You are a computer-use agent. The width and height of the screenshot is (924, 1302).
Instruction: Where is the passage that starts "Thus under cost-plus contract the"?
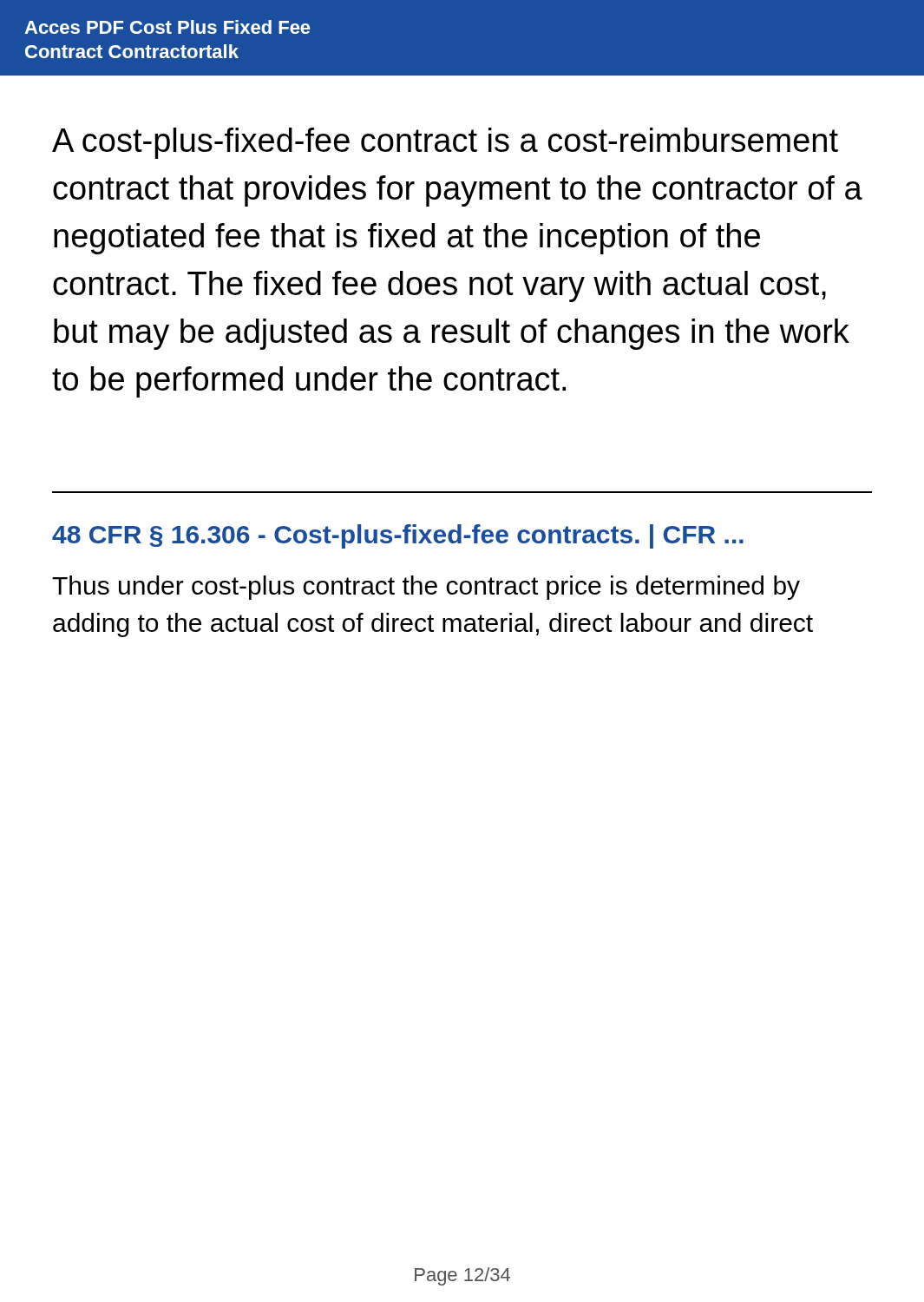[433, 604]
